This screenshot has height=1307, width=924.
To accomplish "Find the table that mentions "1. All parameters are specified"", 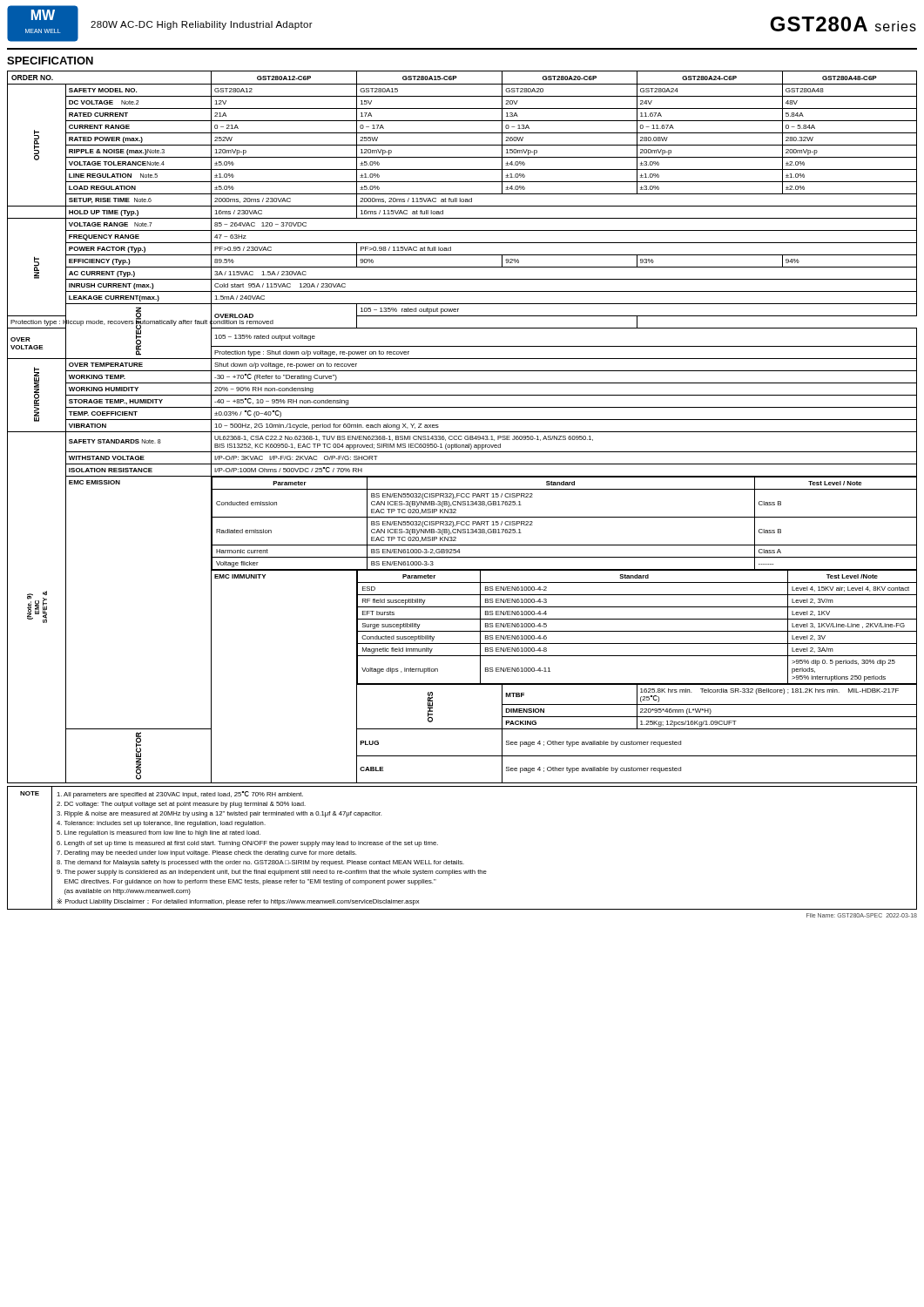I will (x=462, y=848).
